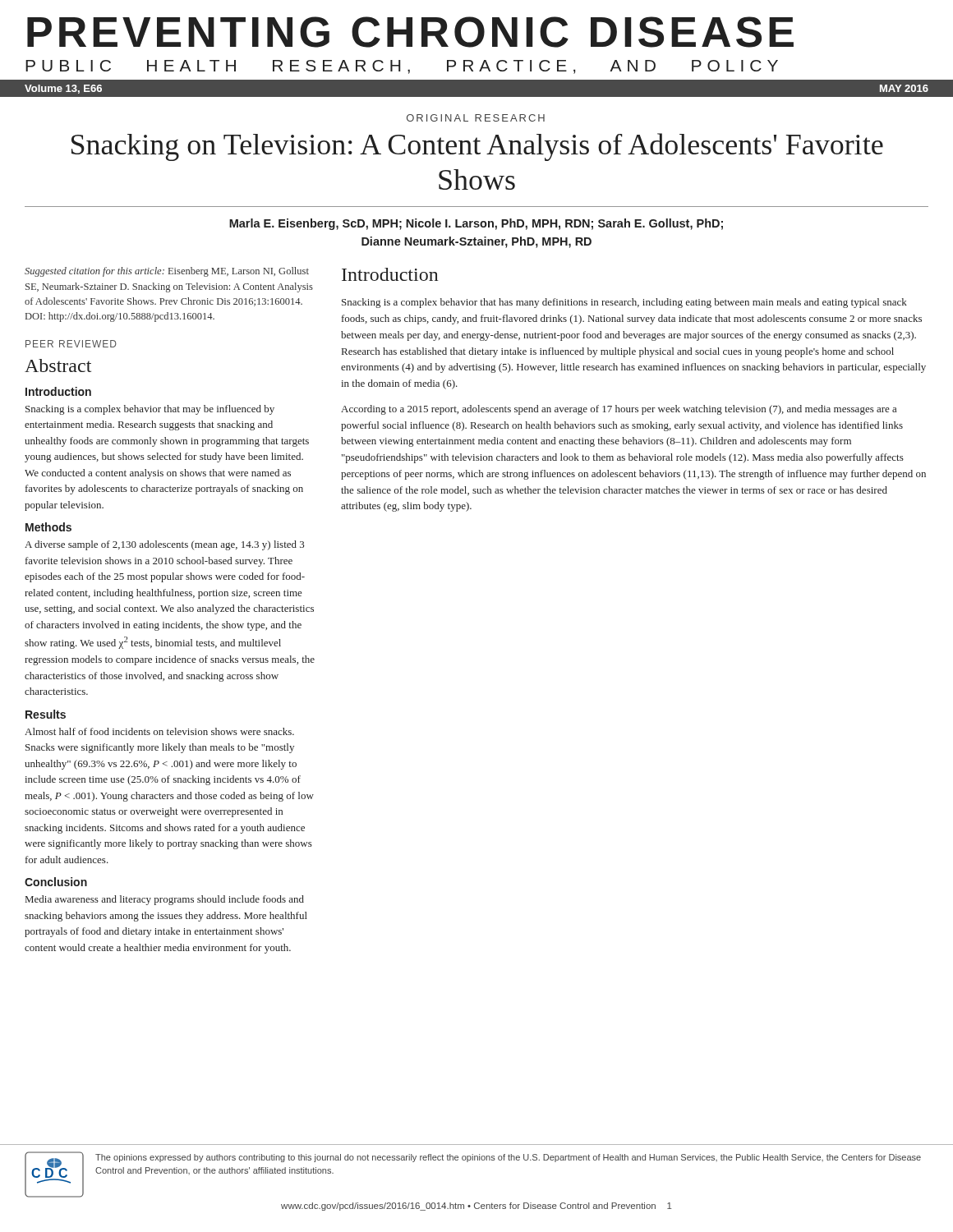Find the block on this page that starts "A diverse sample of"
The image size is (953, 1232).
coord(170,618)
